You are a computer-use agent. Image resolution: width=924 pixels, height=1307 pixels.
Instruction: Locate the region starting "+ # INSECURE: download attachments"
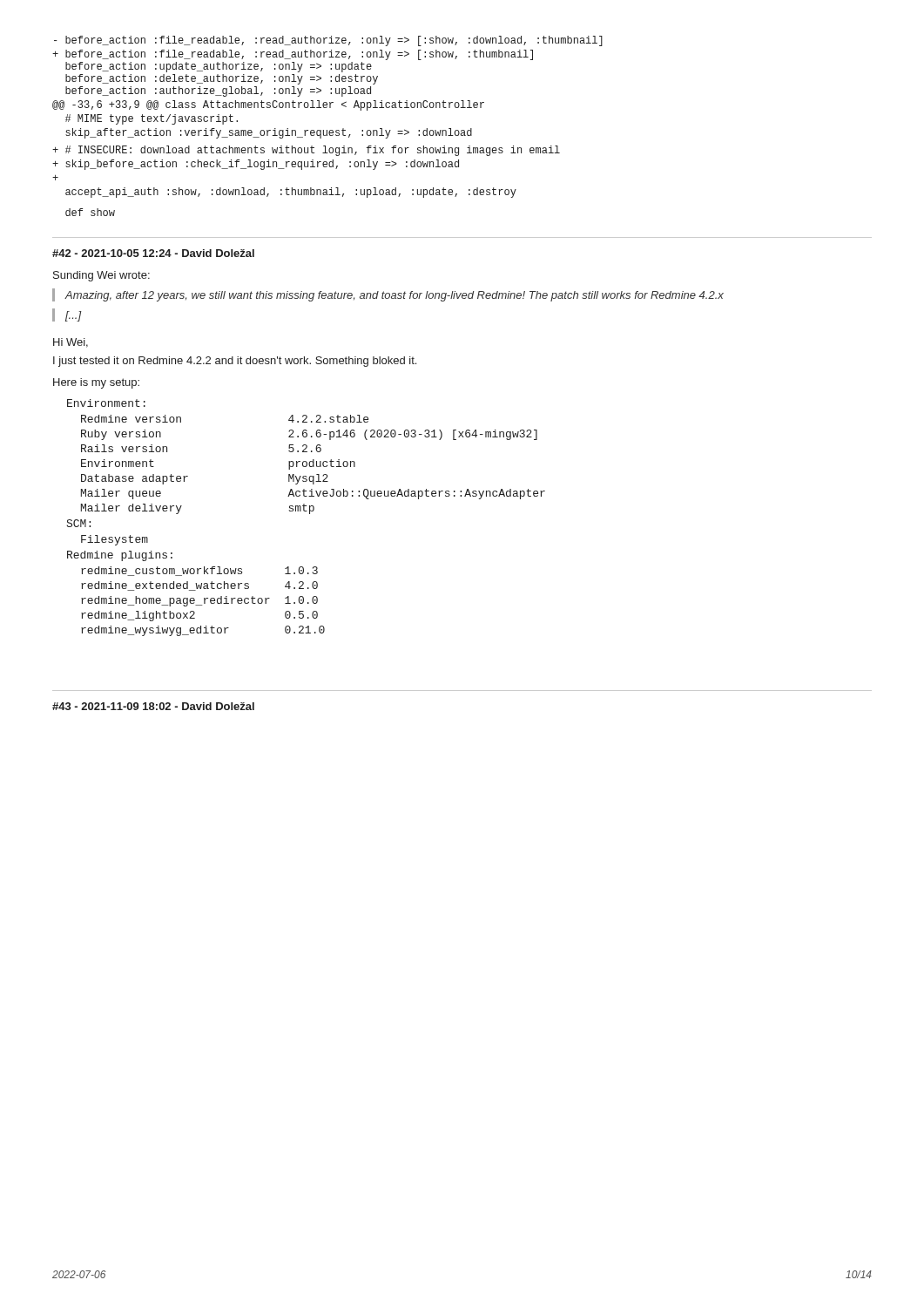pos(462,151)
